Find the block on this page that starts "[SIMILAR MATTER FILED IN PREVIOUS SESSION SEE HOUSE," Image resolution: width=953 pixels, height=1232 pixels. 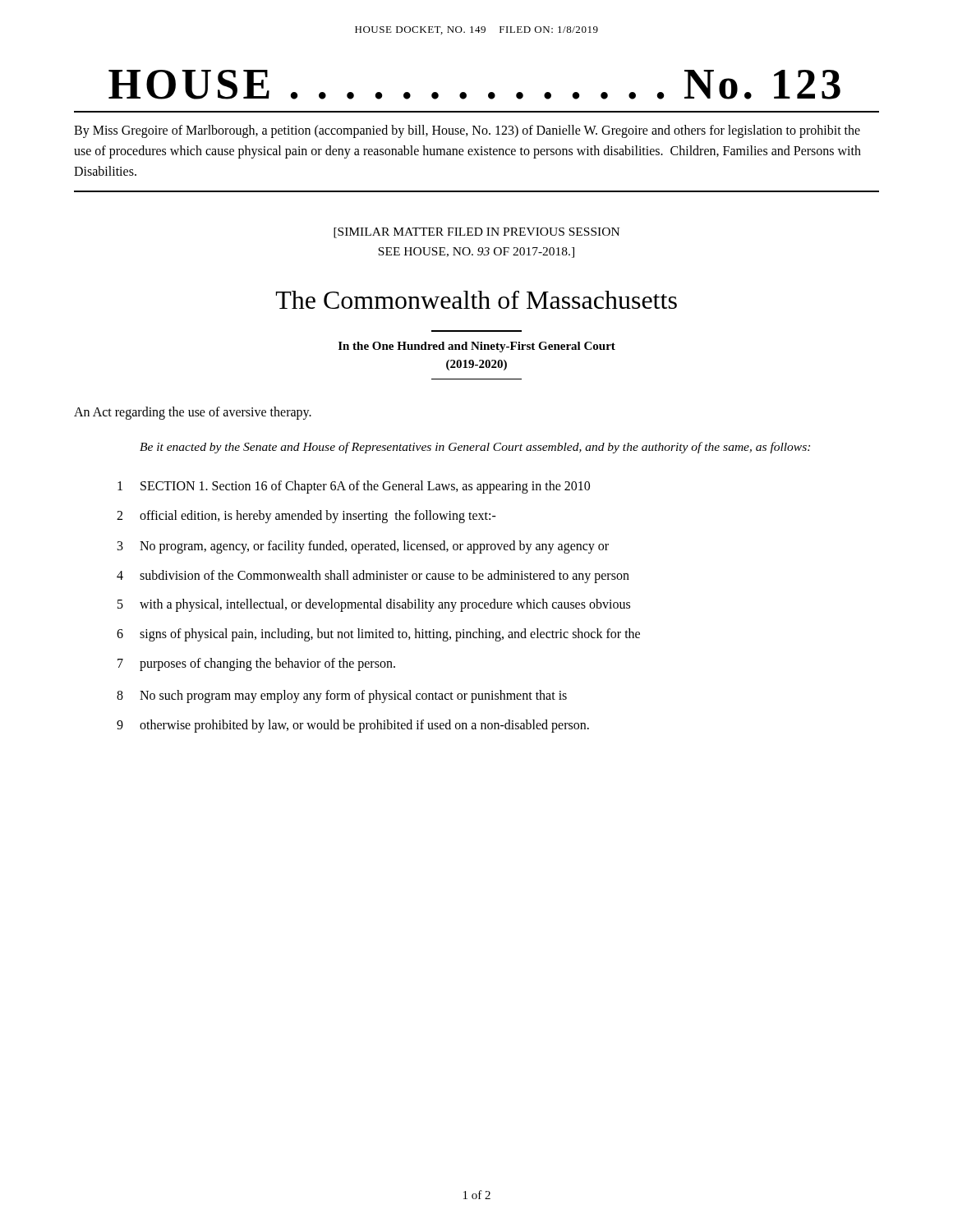tap(476, 241)
